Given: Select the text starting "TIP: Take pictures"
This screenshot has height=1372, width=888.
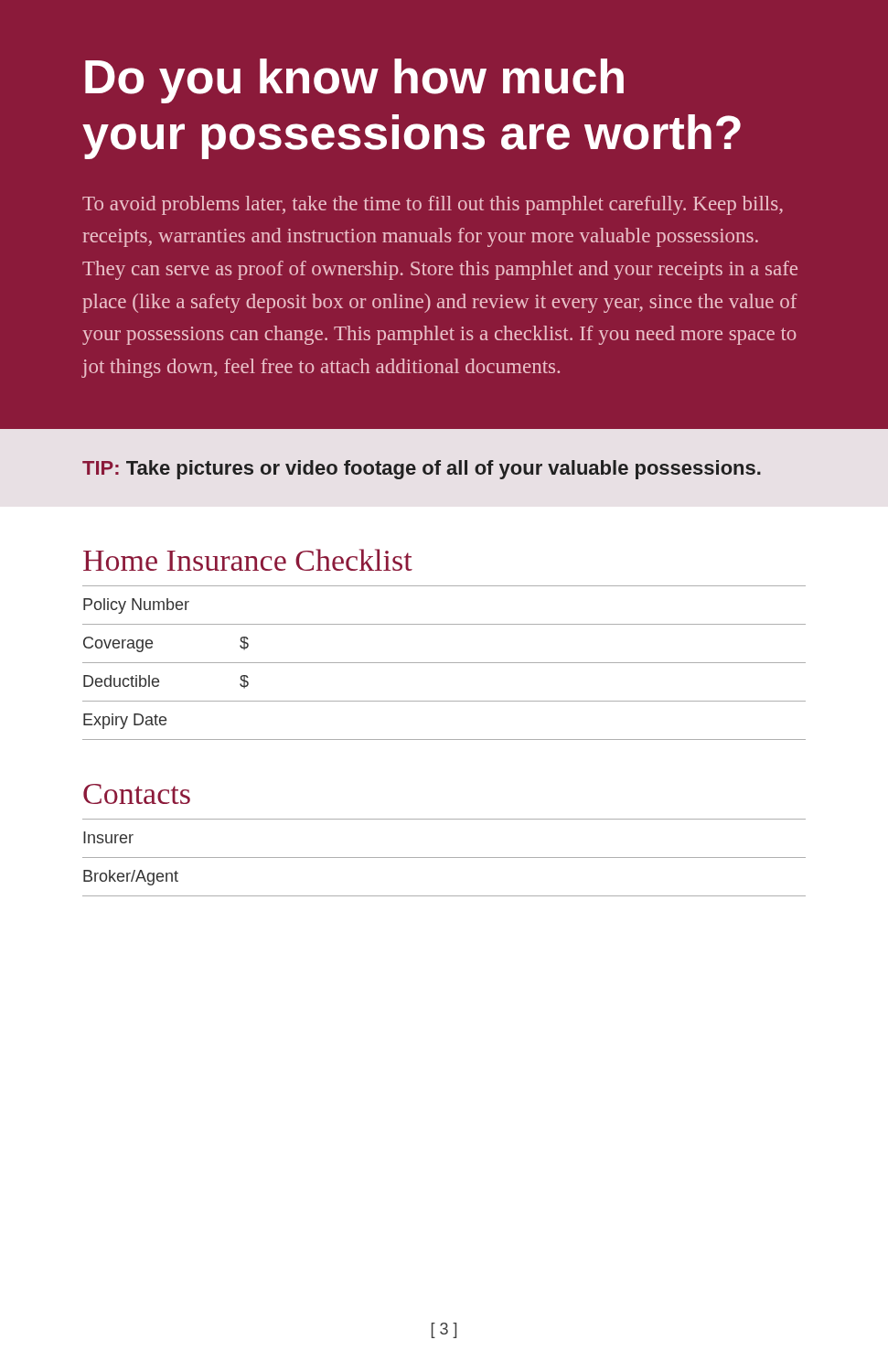Looking at the screenshot, I should 444,468.
